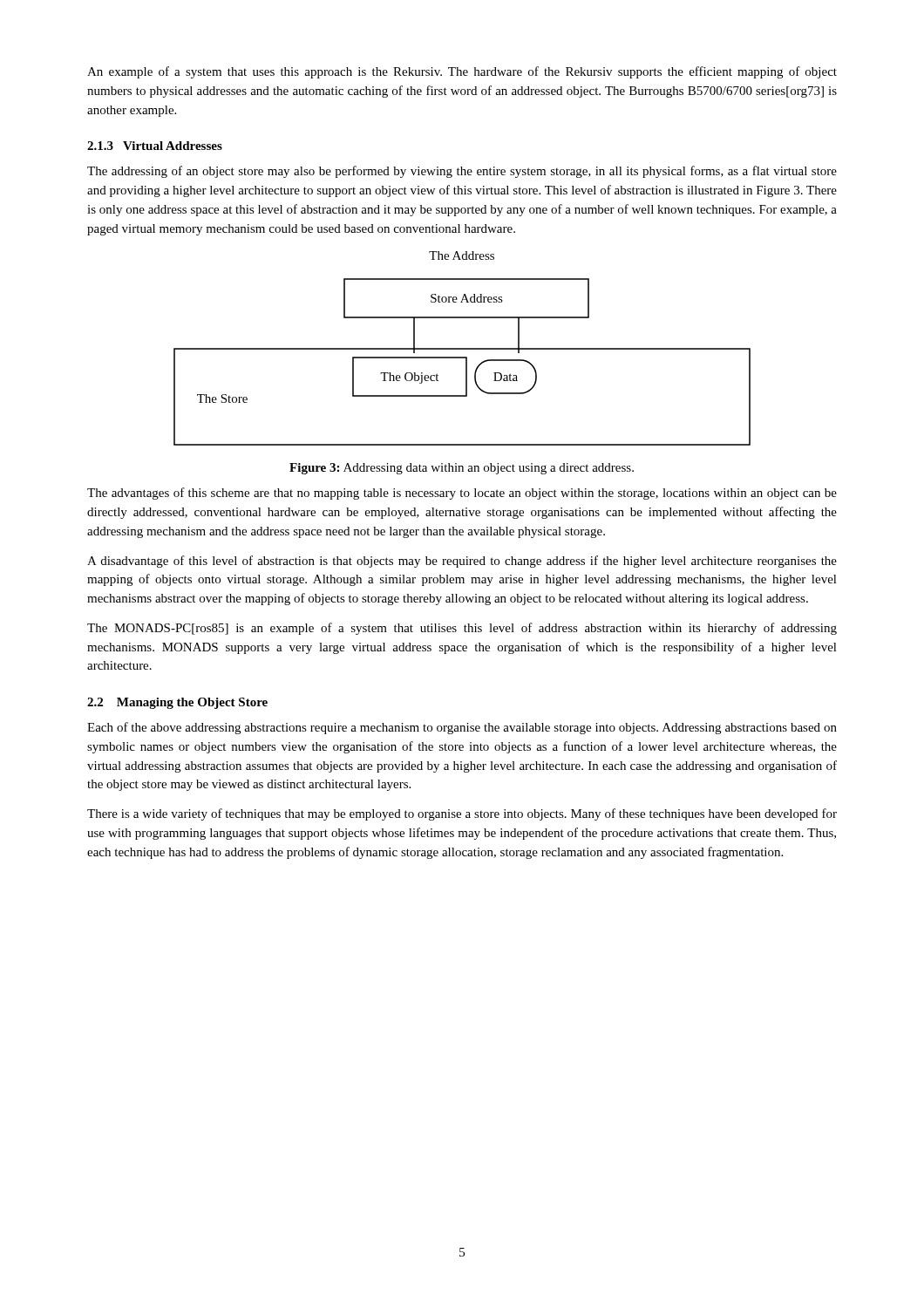Viewport: 924px width, 1308px height.
Task: Locate the caption with the text "Figure 3: Addressing data within an object using"
Action: [x=462, y=468]
